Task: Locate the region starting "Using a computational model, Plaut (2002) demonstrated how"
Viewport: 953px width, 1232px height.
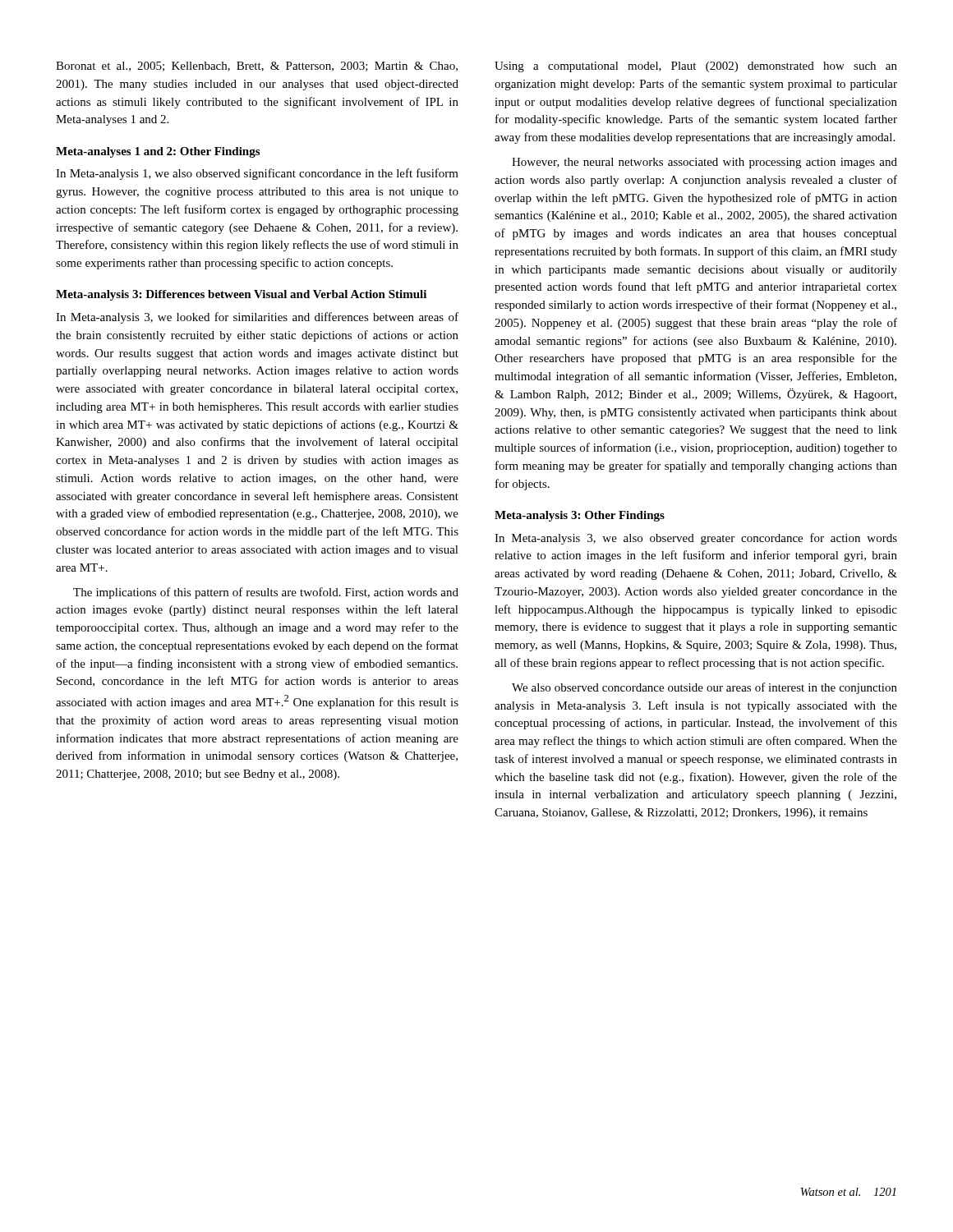Action: tap(696, 275)
